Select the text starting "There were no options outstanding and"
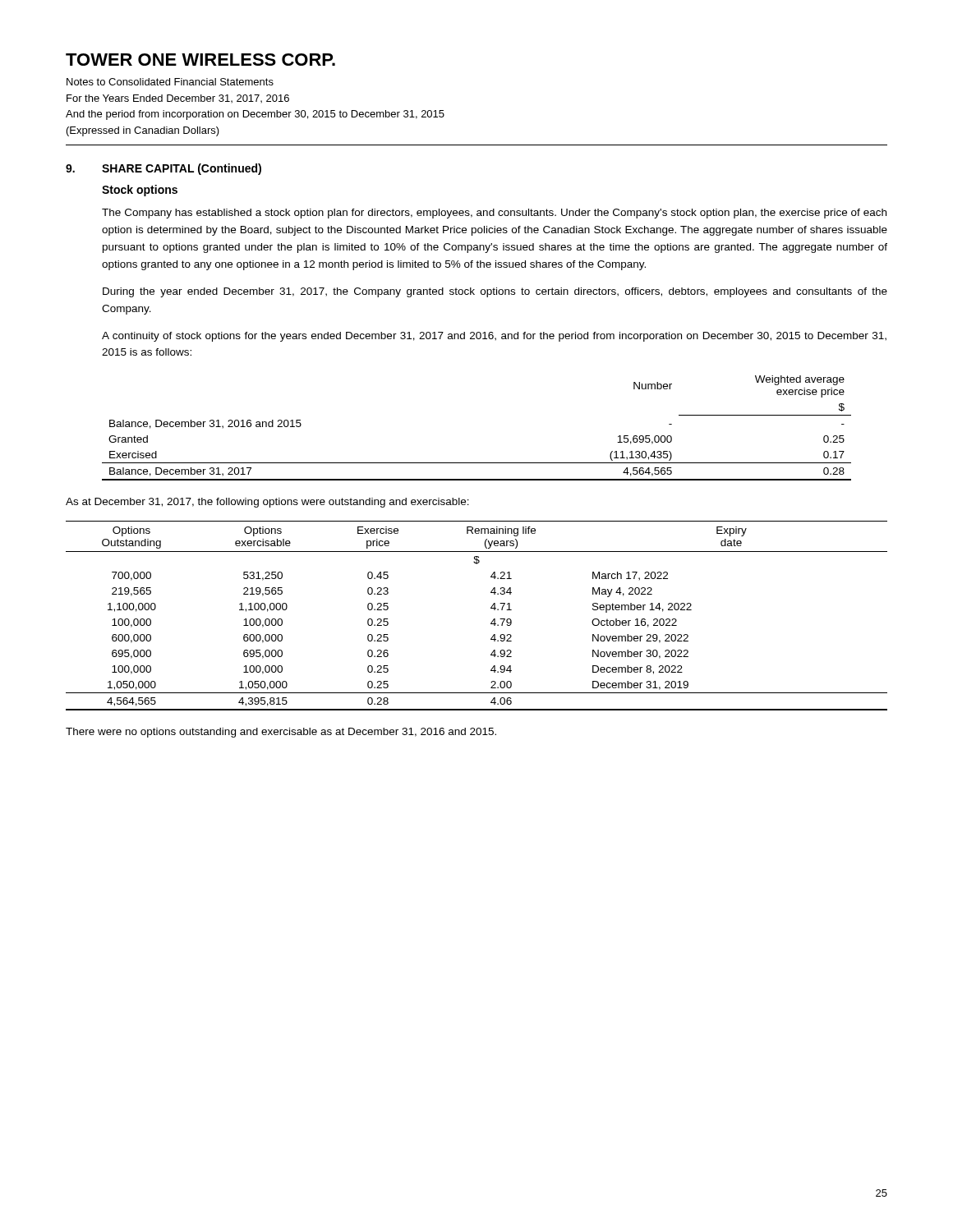The height and width of the screenshot is (1232, 953). pyautogui.click(x=282, y=732)
